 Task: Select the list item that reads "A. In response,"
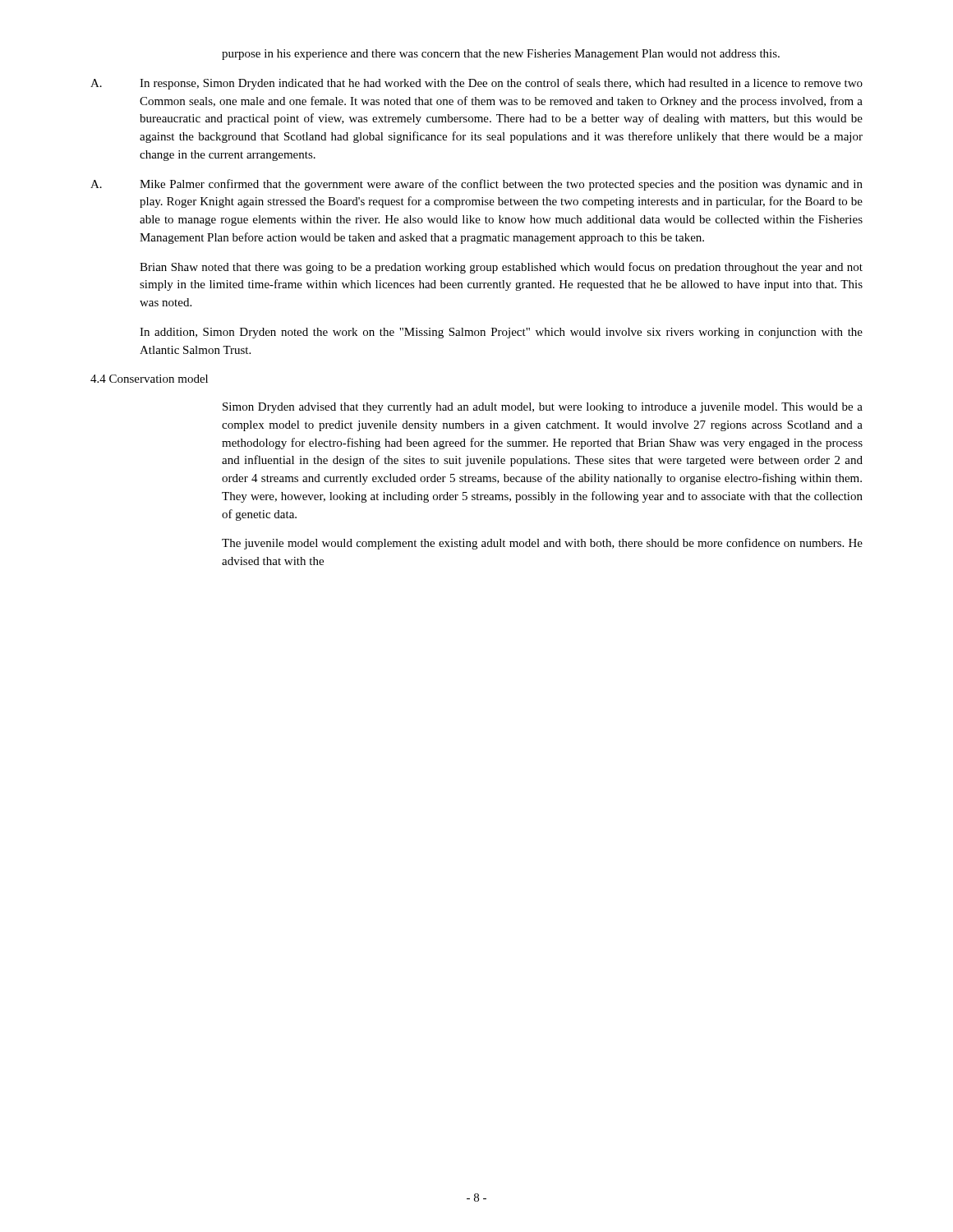476,119
